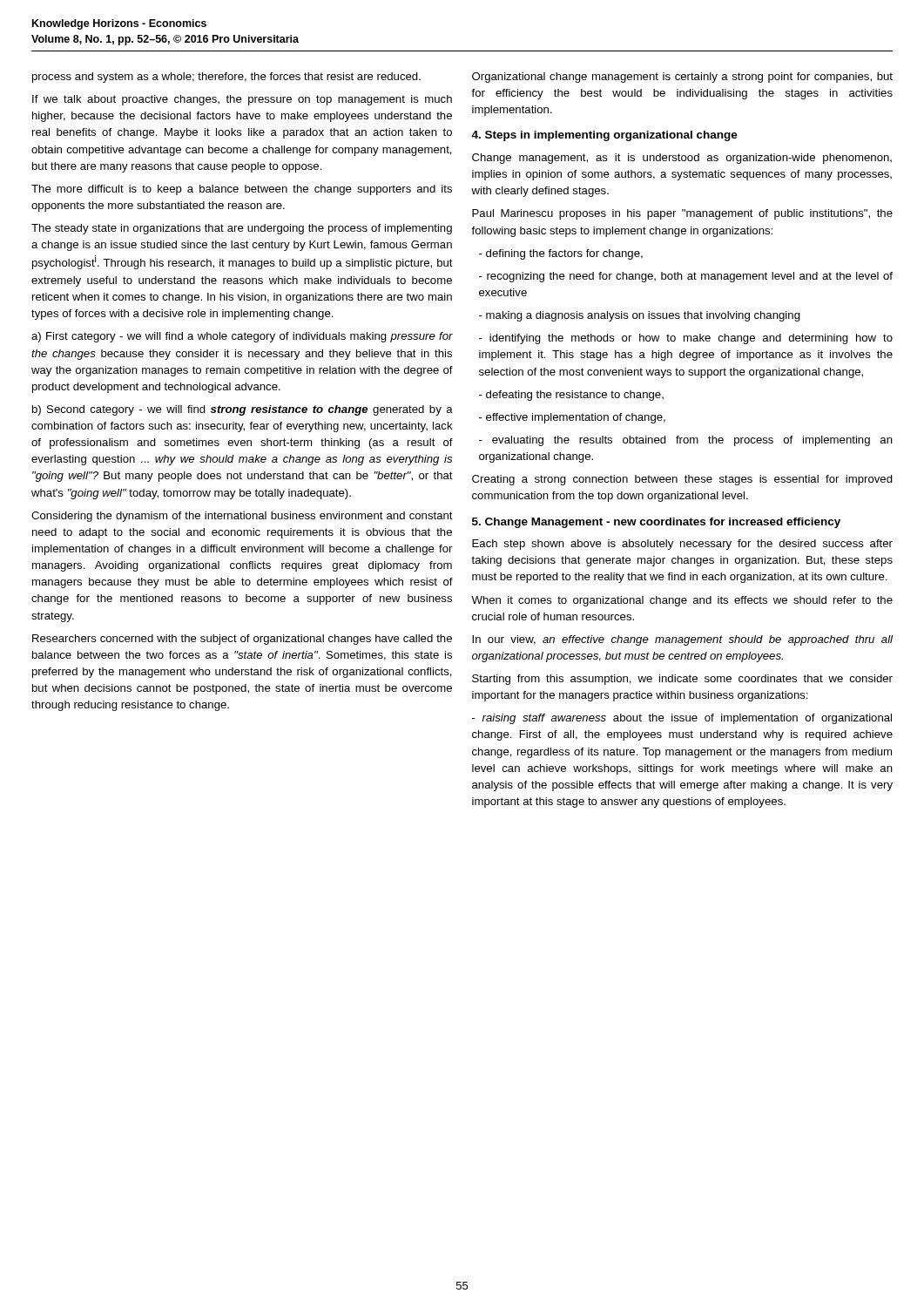Locate the list item with the text "‑ defining the factors for"
The image size is (924, 1307).
point(561,254)
